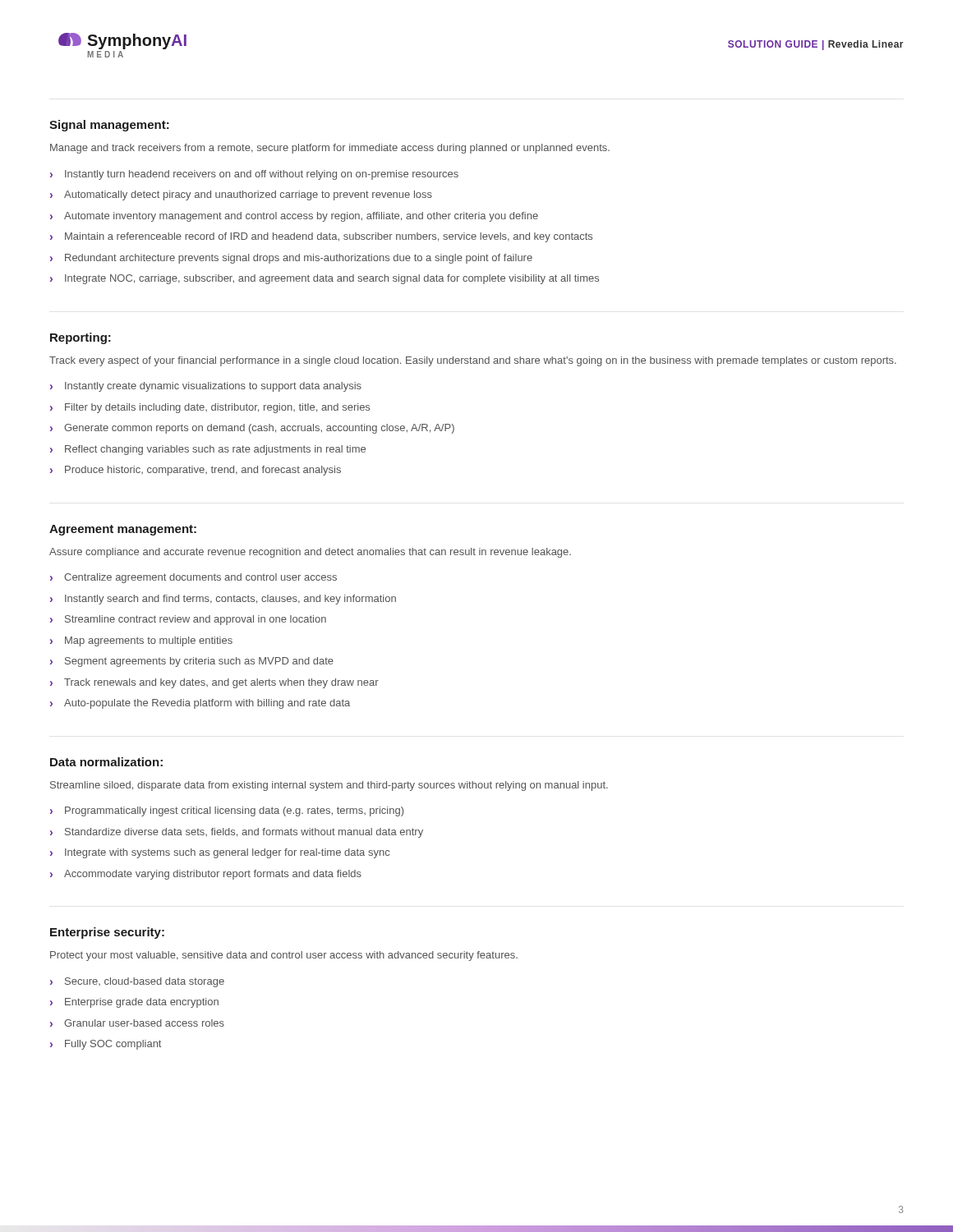Select the passage starting "Secure, cloud-based data storage"

pos(144,981)
